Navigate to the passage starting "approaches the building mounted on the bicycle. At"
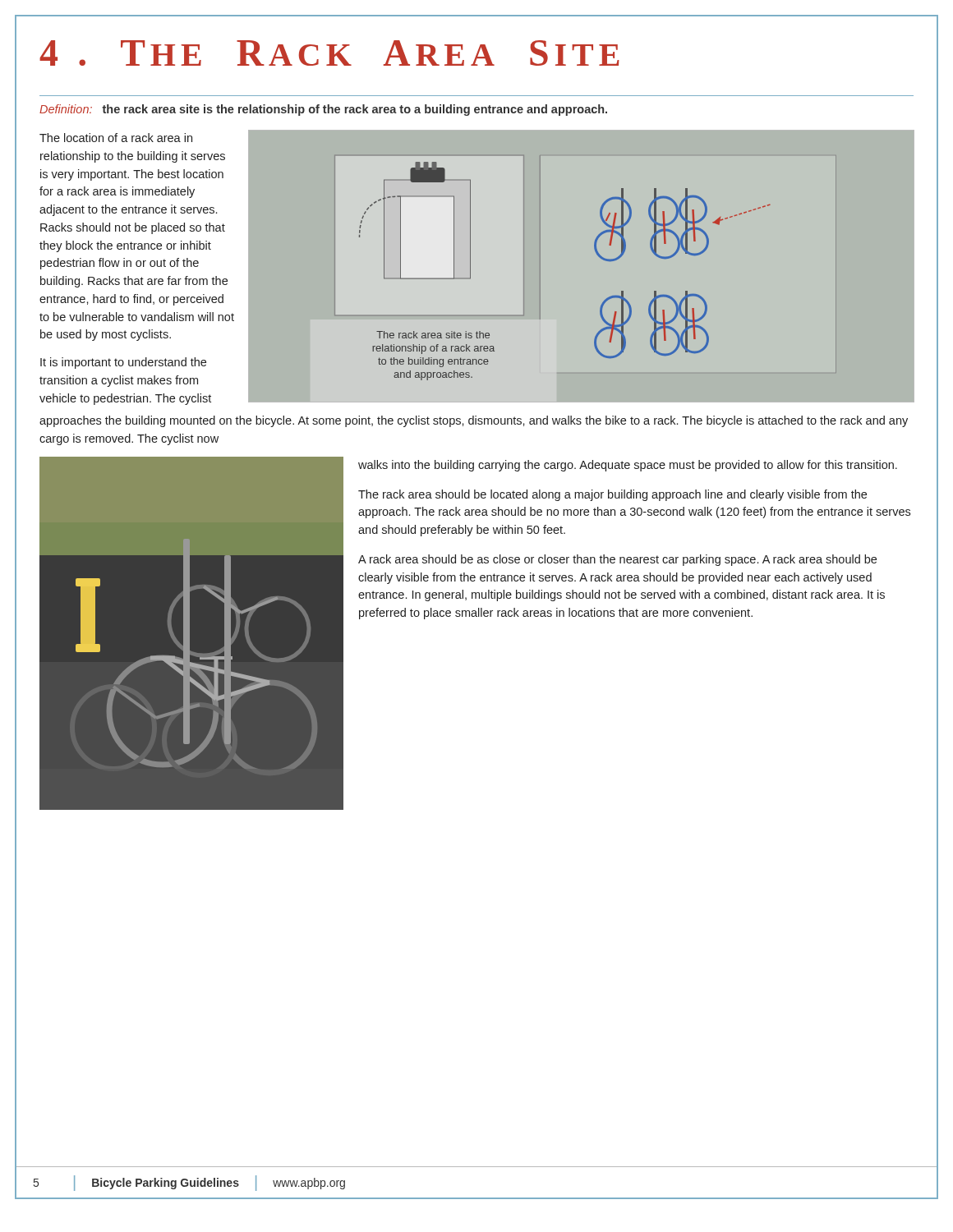953x1232 pixels. [474, 430]
